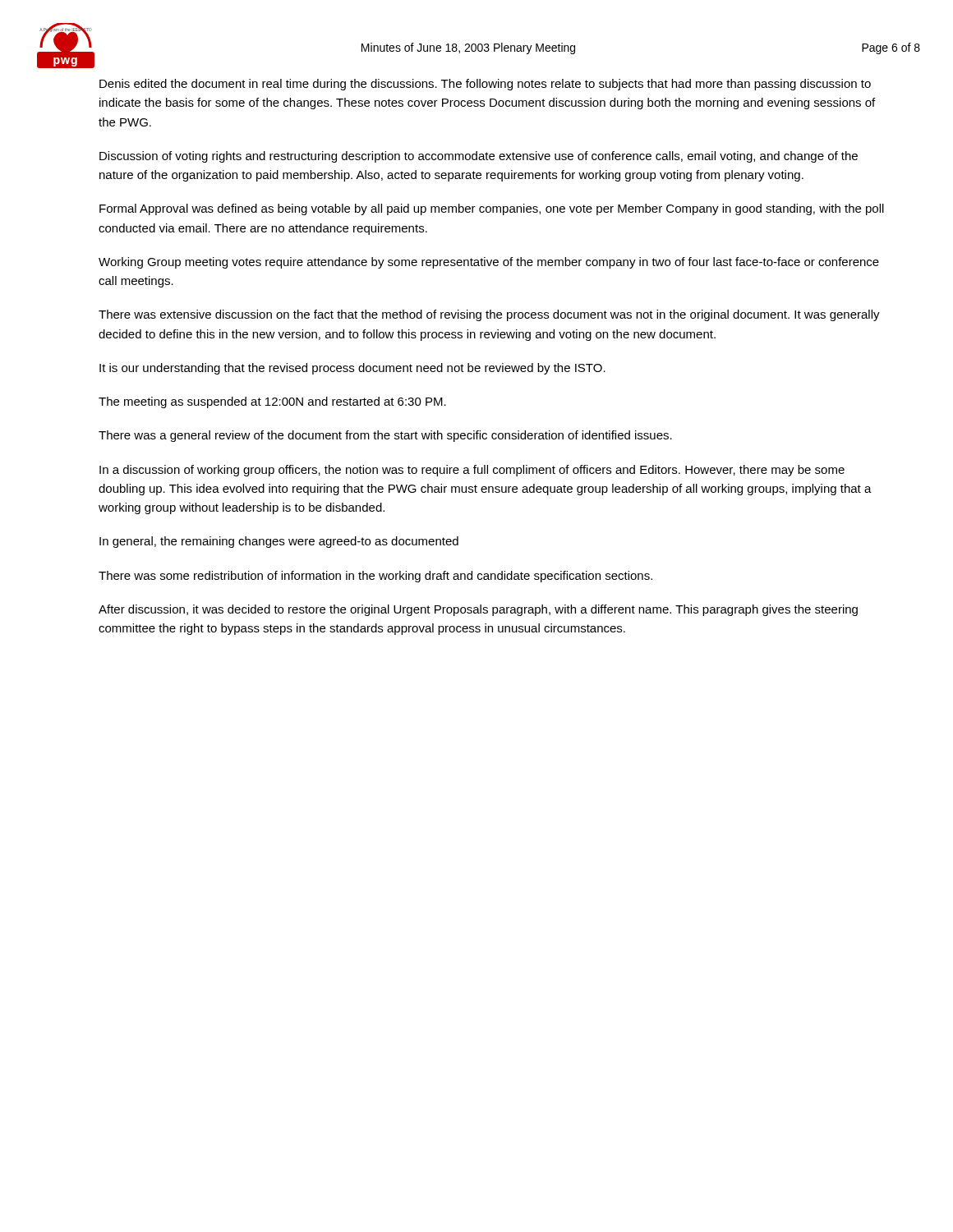Image resolution: width=953 pixels, height=1232 pixels.
Task: Navigate to the block starting "Discussion of voting rights and restructuring"
Action: 478,165
